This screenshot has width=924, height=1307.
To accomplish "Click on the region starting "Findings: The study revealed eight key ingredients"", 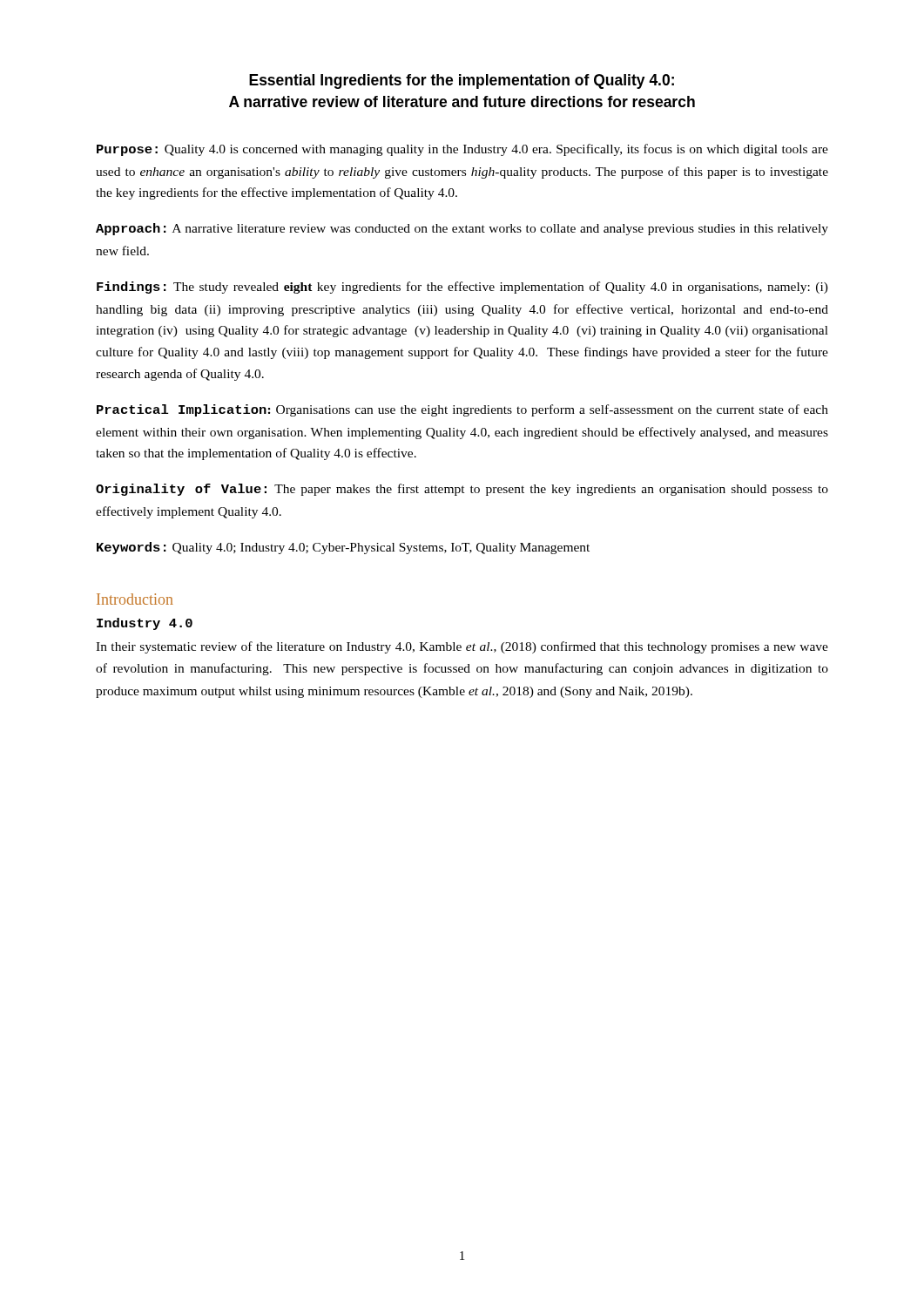I will [x=462, y=330].
